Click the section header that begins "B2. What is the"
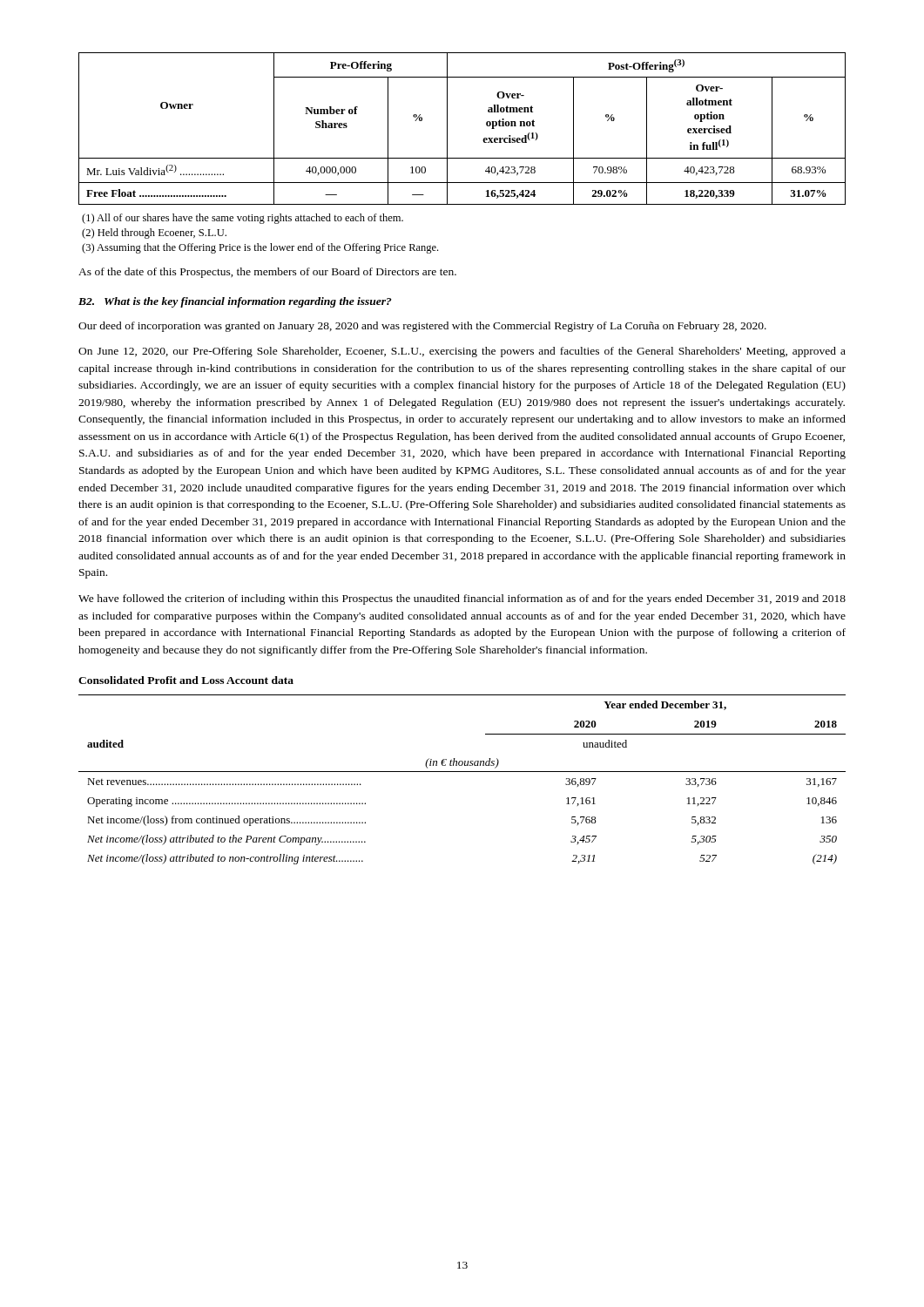The image size is (924, 1307). click(235, 301)
